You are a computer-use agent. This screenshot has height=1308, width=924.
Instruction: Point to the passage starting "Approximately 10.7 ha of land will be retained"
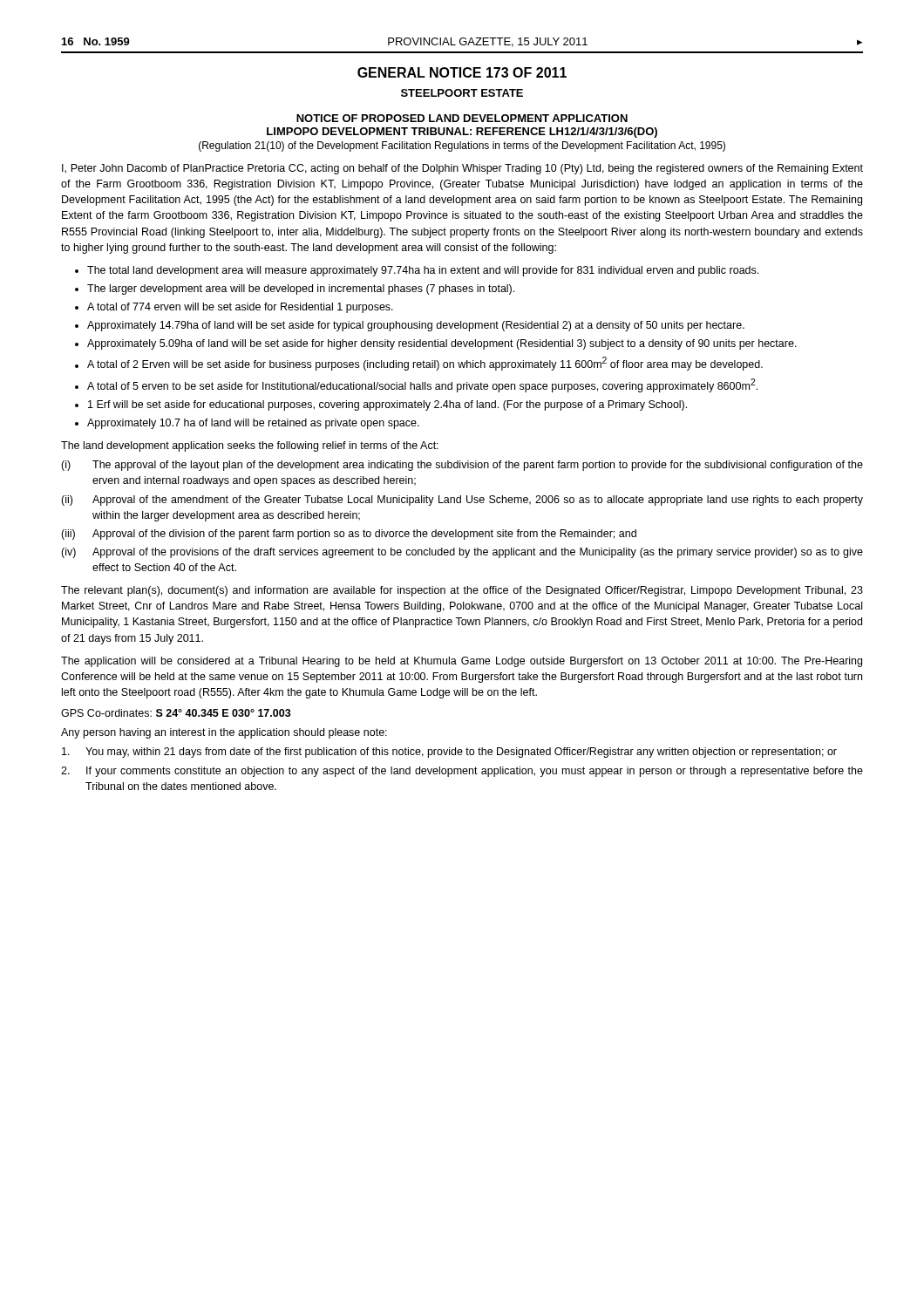click(253, 423)
